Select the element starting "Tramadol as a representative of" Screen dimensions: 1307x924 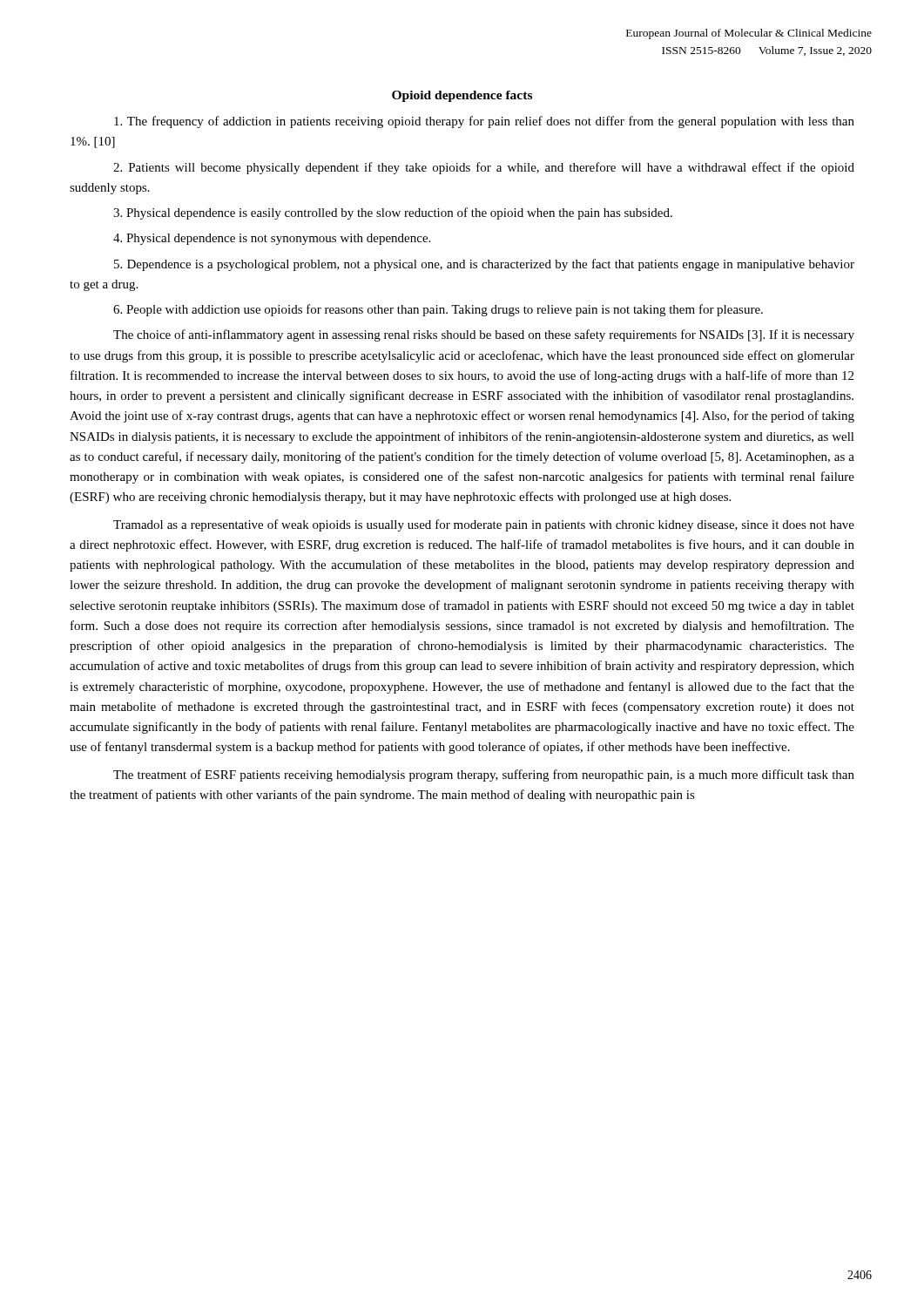(x=462, y=636)
